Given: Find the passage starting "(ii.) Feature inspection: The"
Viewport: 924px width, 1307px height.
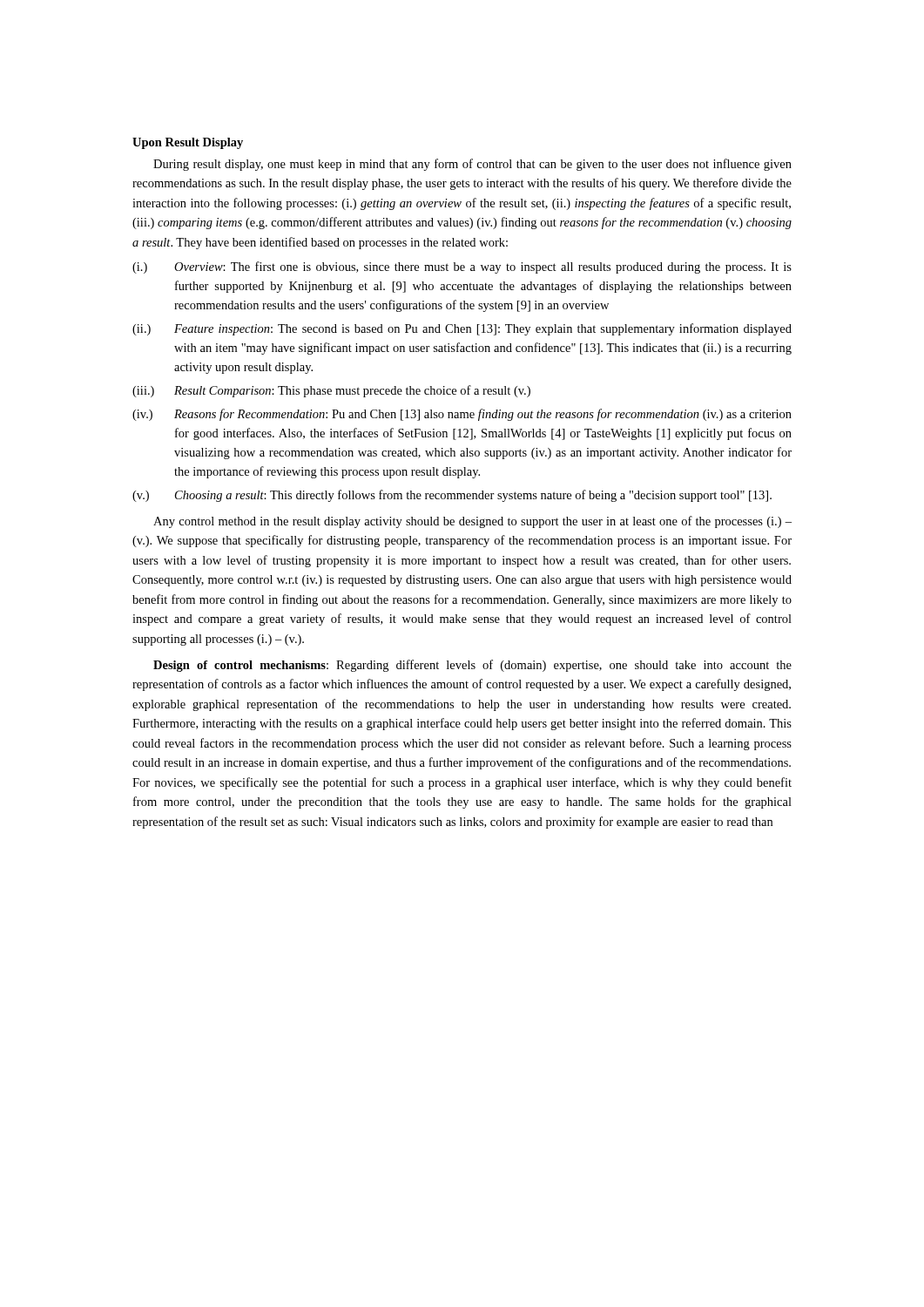Looking at the screenshot, I should pyautogui.click(x=462, y=348).
